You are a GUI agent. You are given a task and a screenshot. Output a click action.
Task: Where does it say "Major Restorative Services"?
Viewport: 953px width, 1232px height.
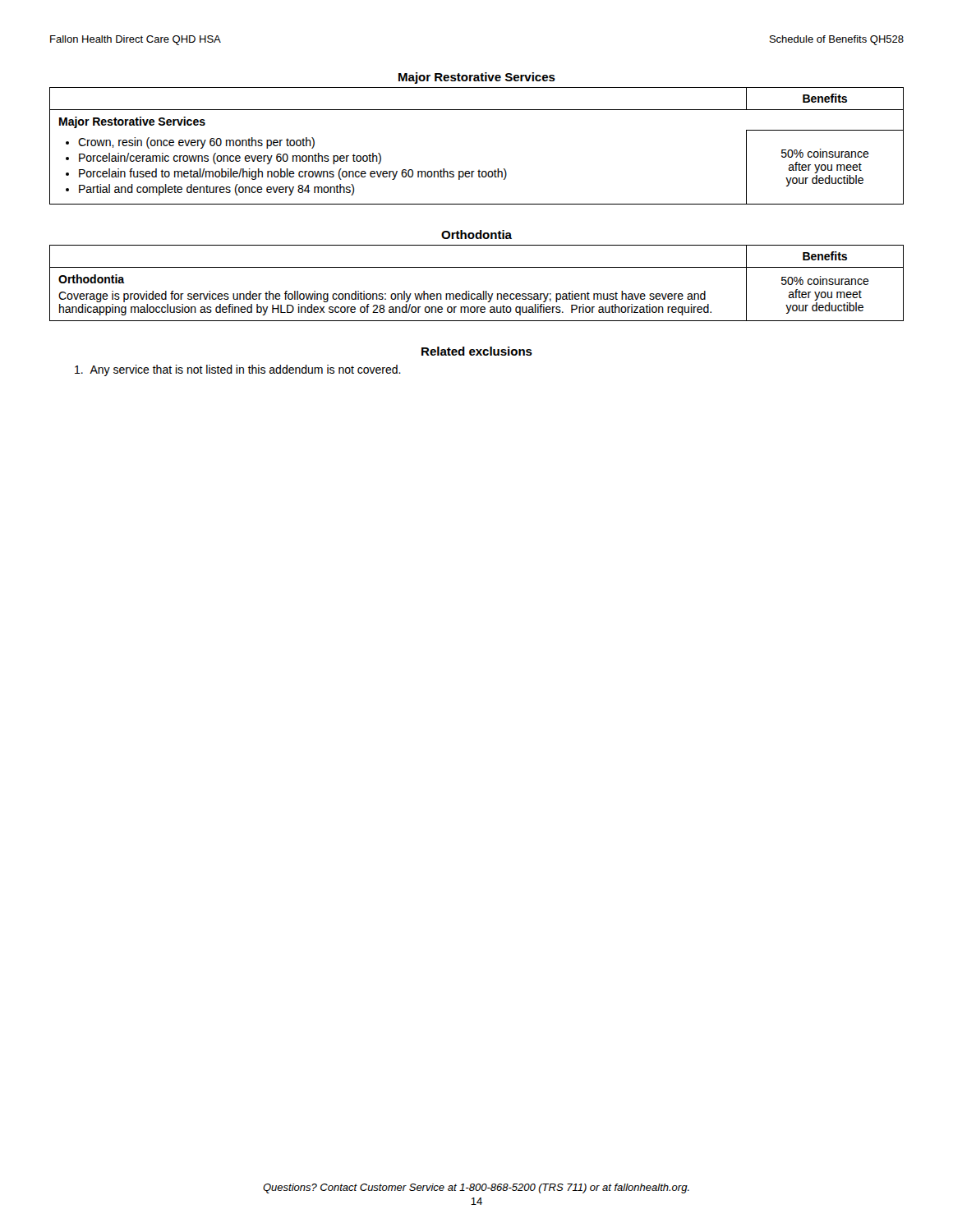476,77
